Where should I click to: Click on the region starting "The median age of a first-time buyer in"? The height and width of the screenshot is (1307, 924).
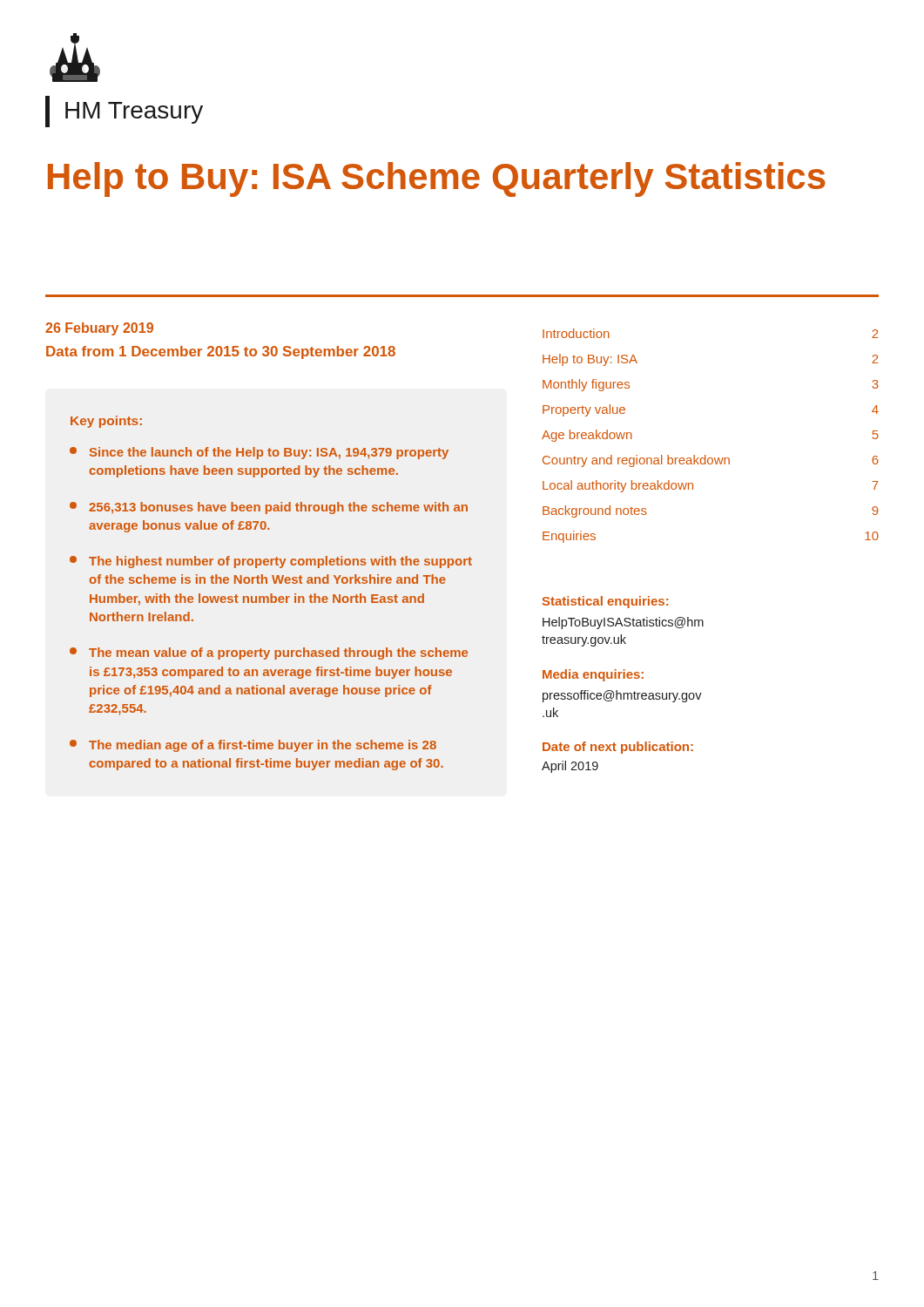(274, 754)
